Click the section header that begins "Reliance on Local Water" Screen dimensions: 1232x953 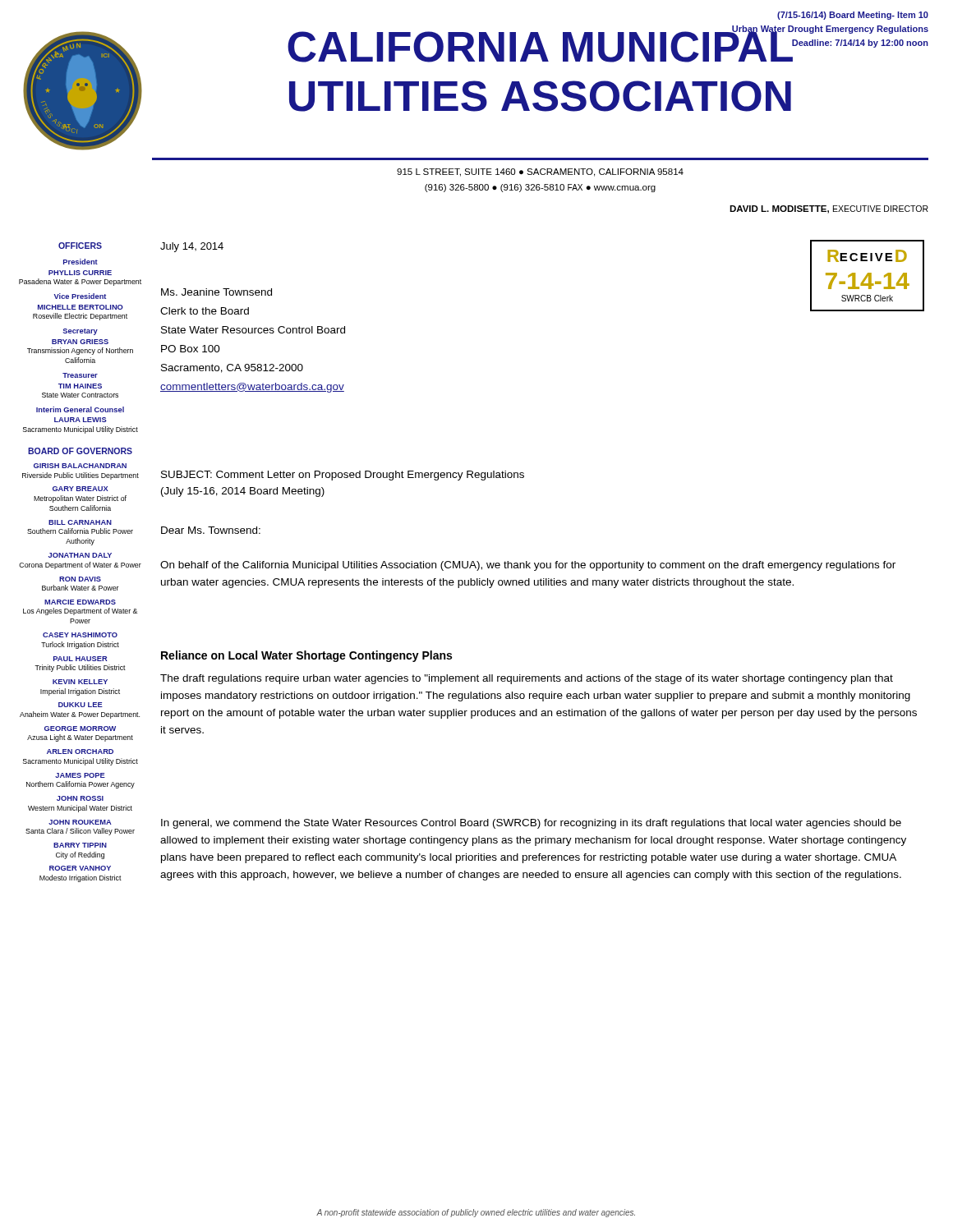coord(306,655)
